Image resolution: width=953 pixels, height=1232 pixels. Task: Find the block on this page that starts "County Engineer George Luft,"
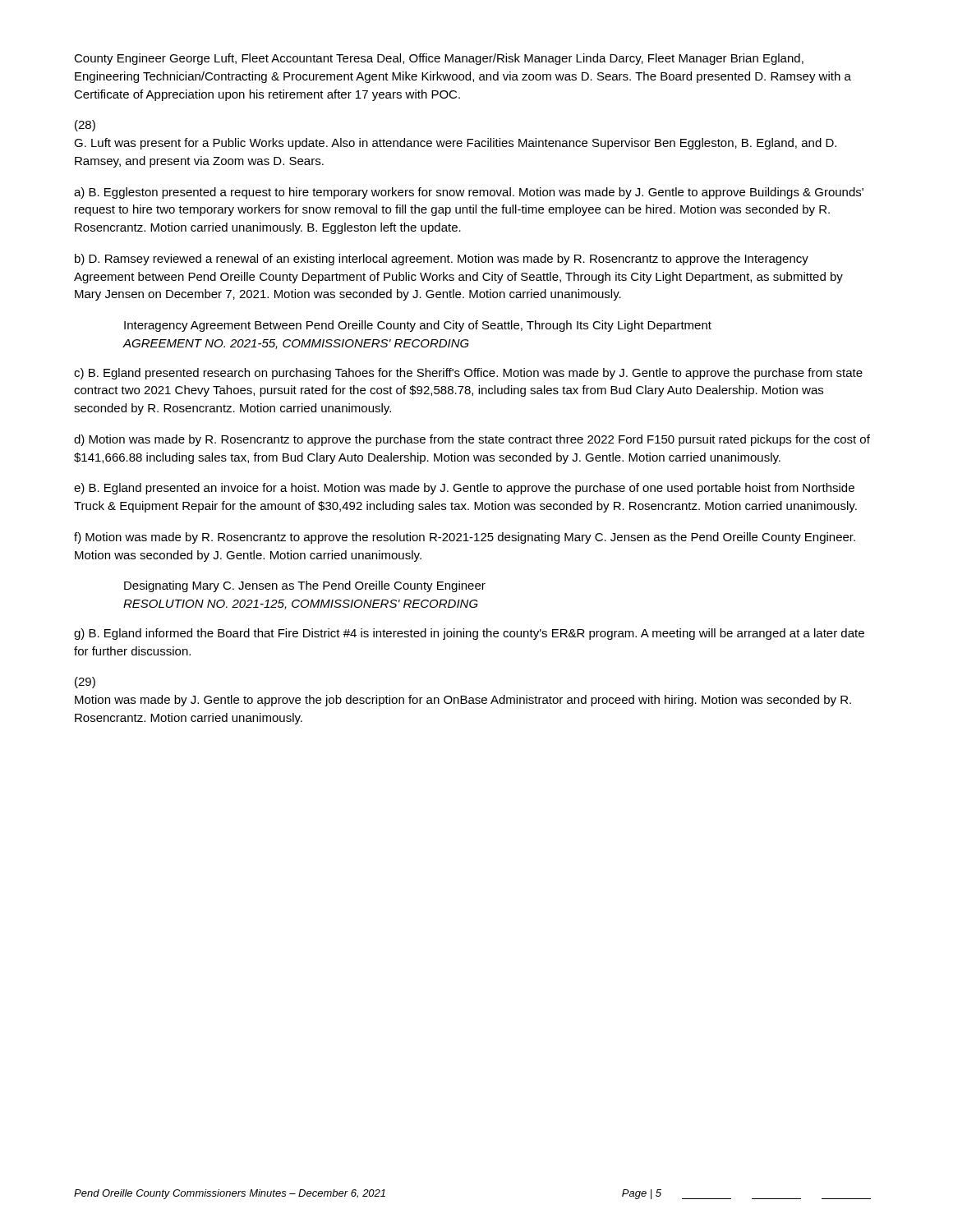point(462,76)
